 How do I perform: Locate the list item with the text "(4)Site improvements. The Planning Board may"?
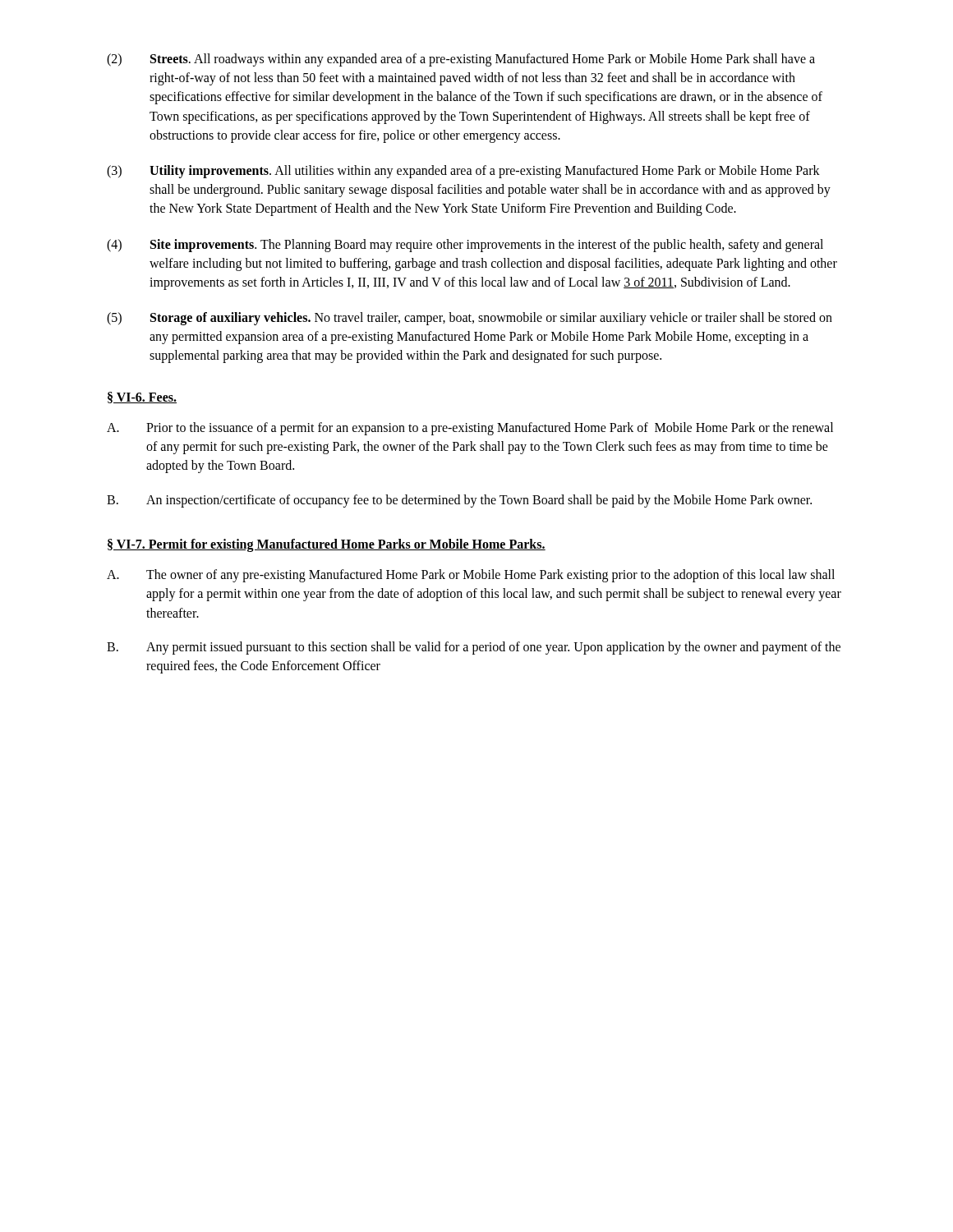(x=475, y=263)
